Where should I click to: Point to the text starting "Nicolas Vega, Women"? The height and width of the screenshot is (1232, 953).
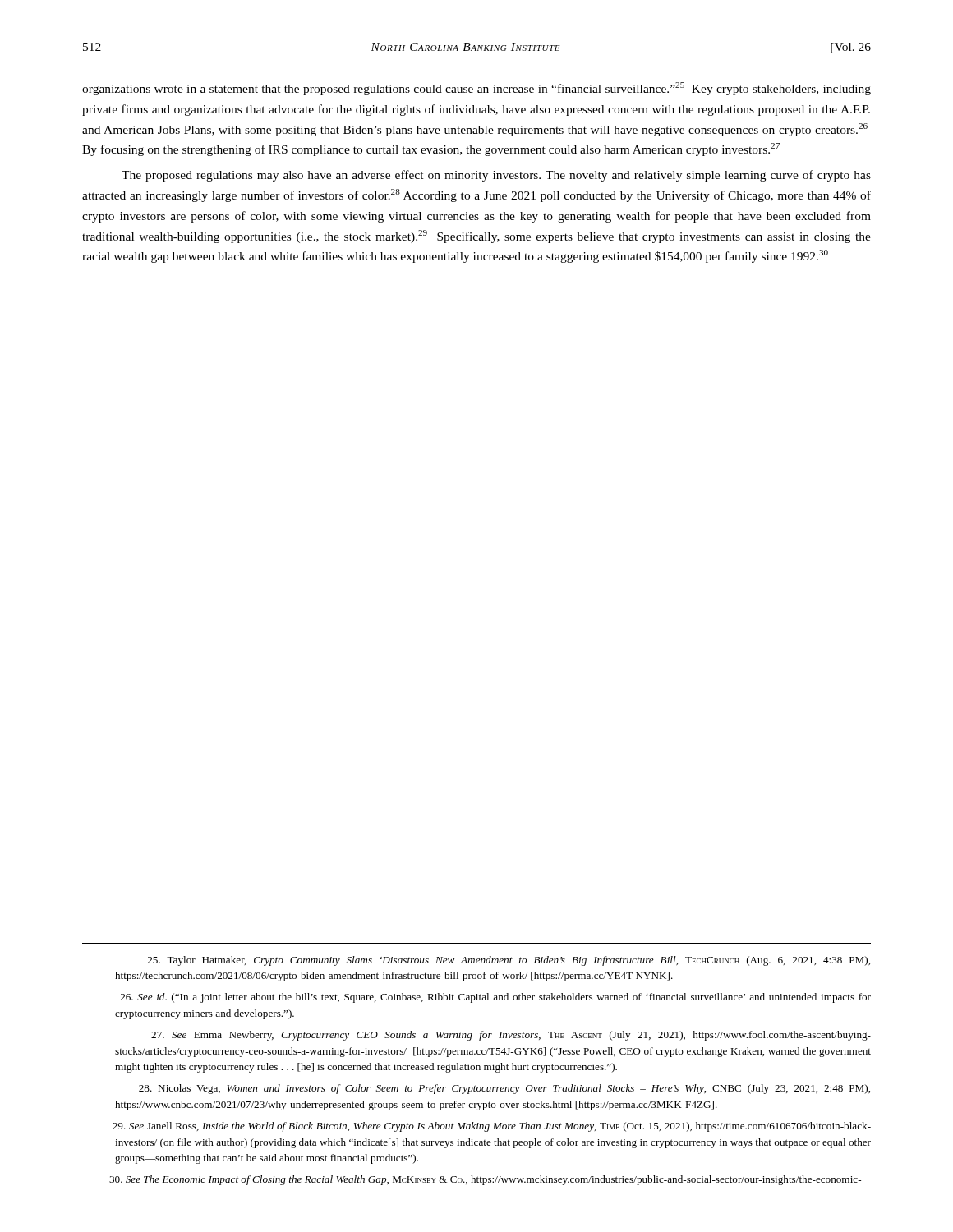(476, 1096)
